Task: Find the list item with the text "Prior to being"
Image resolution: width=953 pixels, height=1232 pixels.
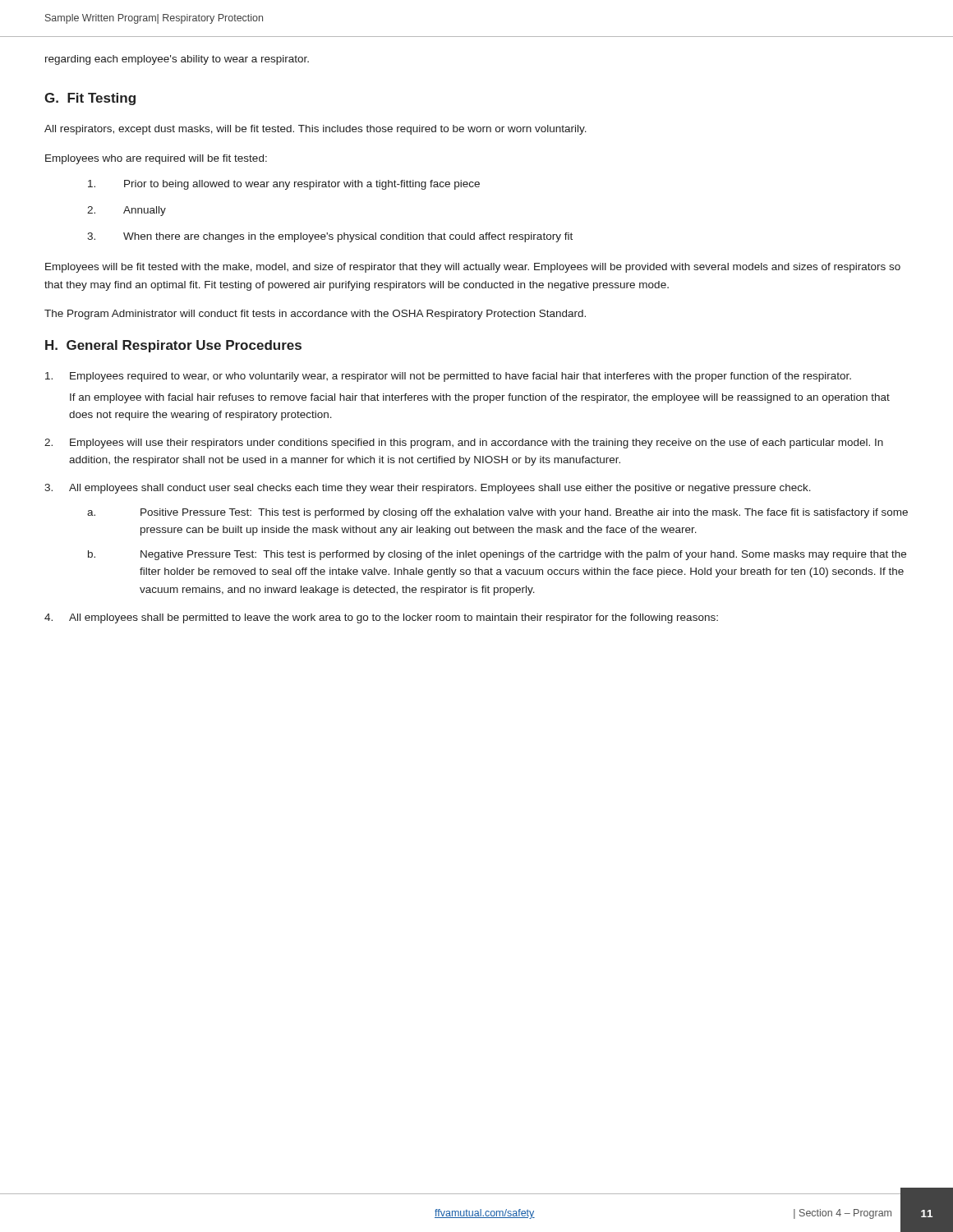Action: pos(476,184)
